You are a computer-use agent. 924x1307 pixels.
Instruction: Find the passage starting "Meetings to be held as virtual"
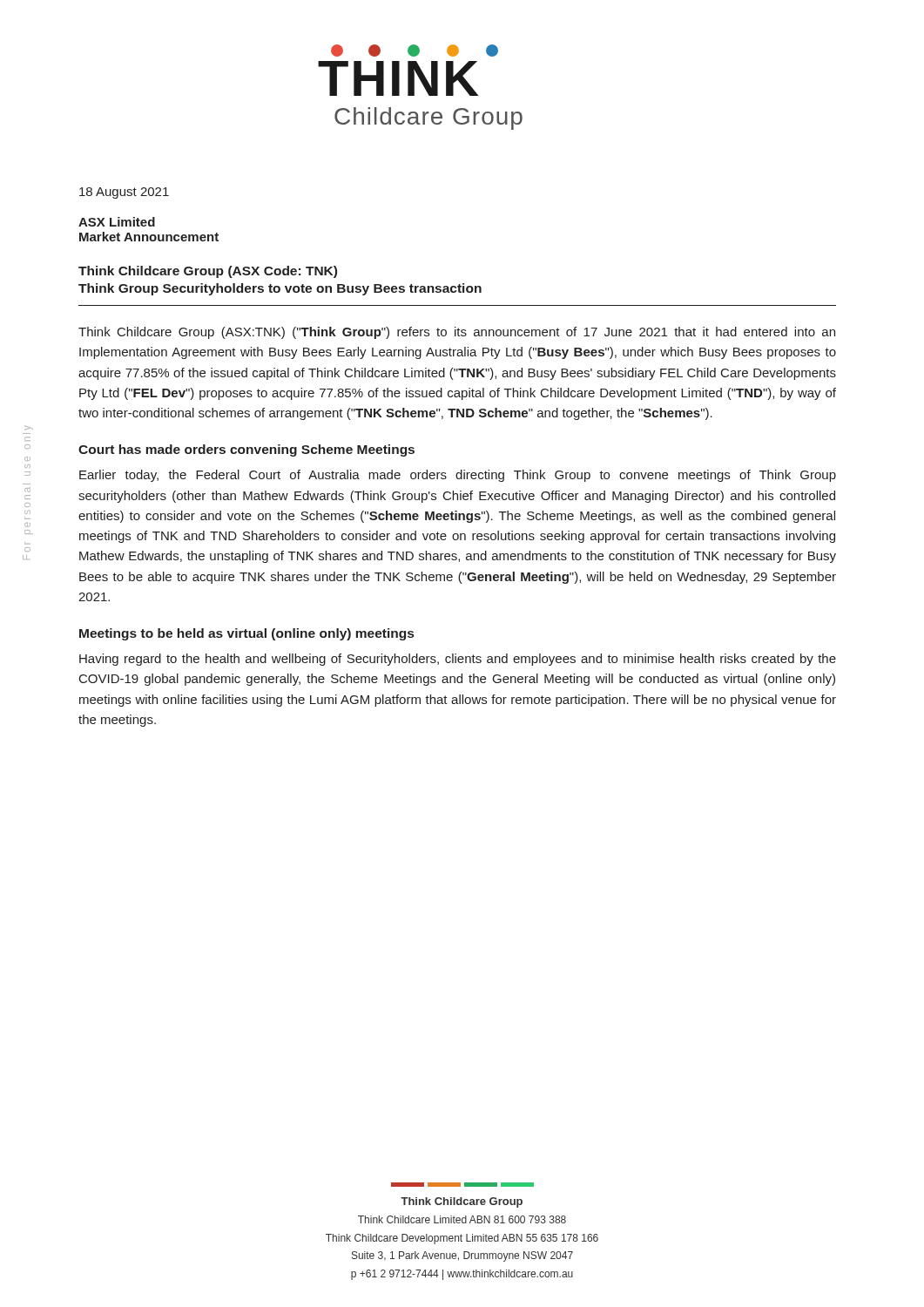[246, 633]
